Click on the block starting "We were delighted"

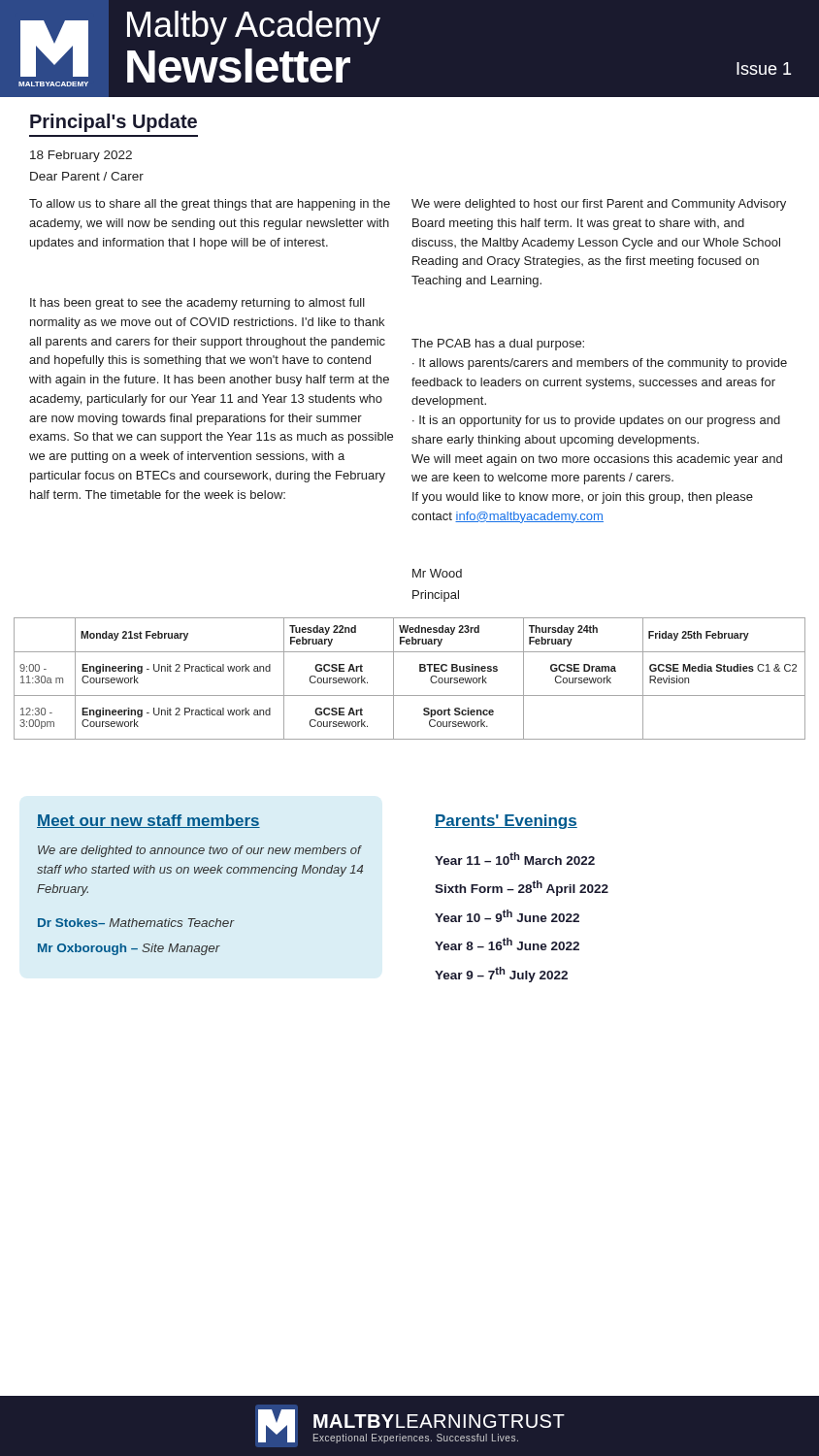[x=599, y=242]
